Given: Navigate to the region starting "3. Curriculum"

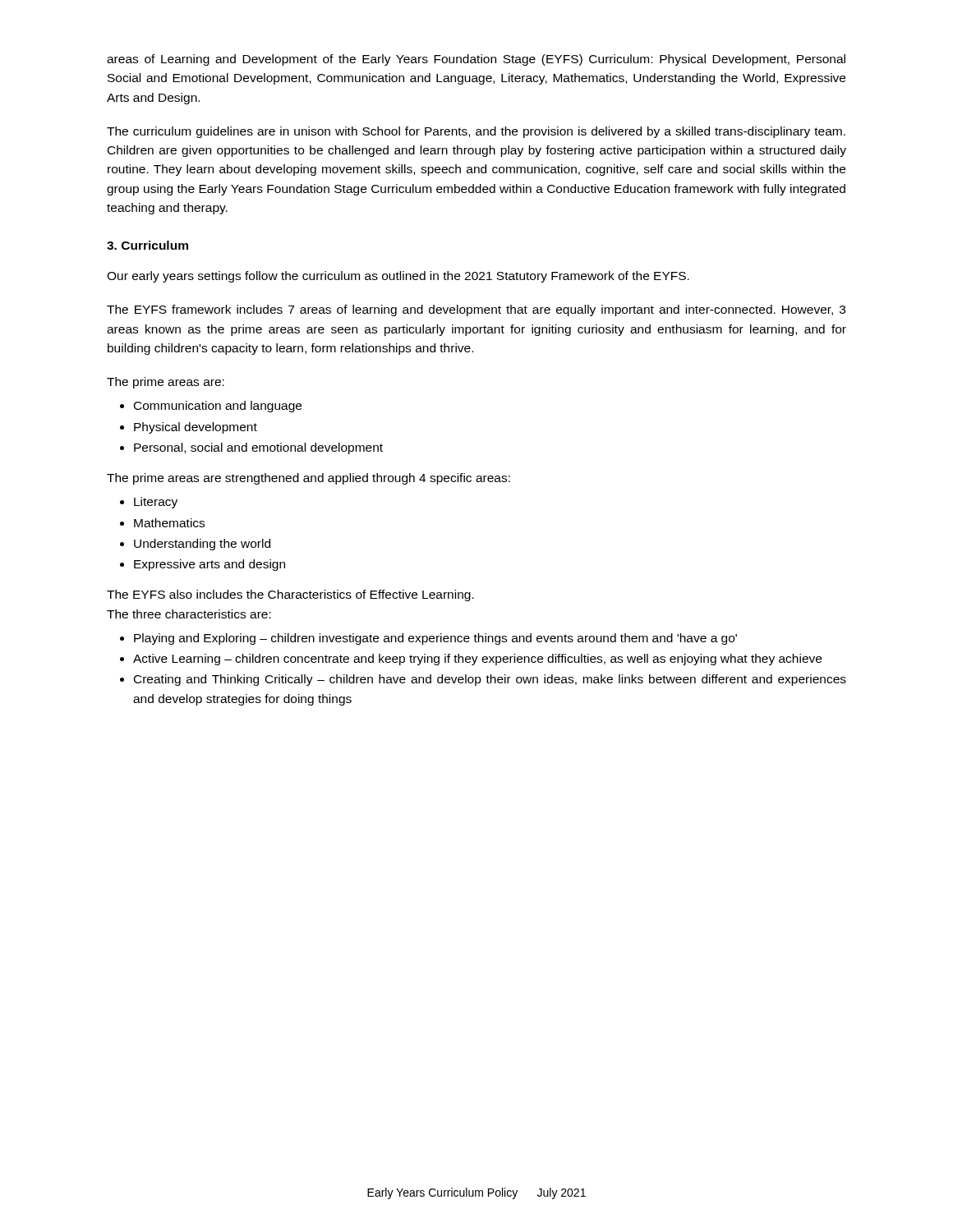Looking at the screenshot, I should tap(148, 245).
